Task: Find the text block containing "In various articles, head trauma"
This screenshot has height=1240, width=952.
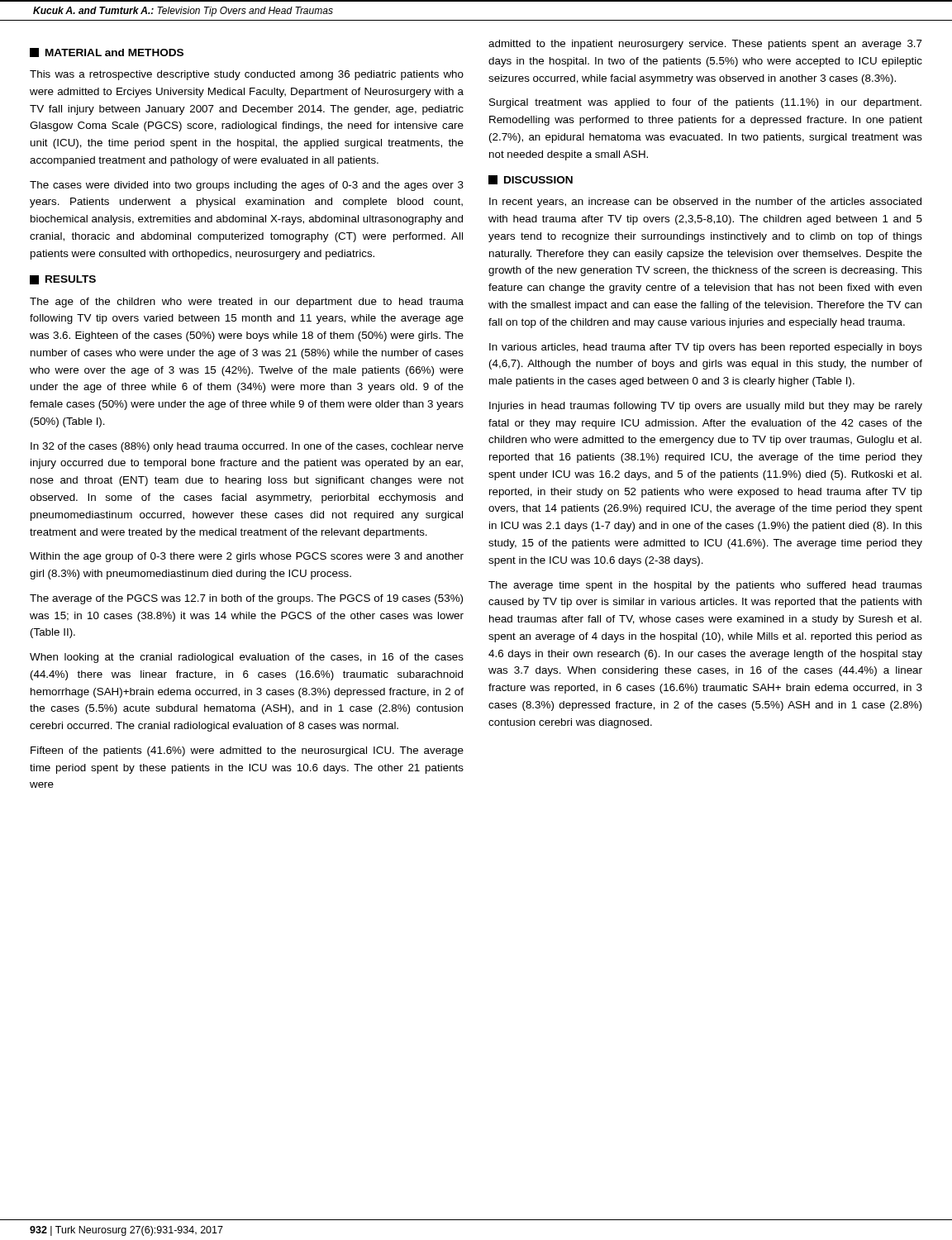Action: 705,364
